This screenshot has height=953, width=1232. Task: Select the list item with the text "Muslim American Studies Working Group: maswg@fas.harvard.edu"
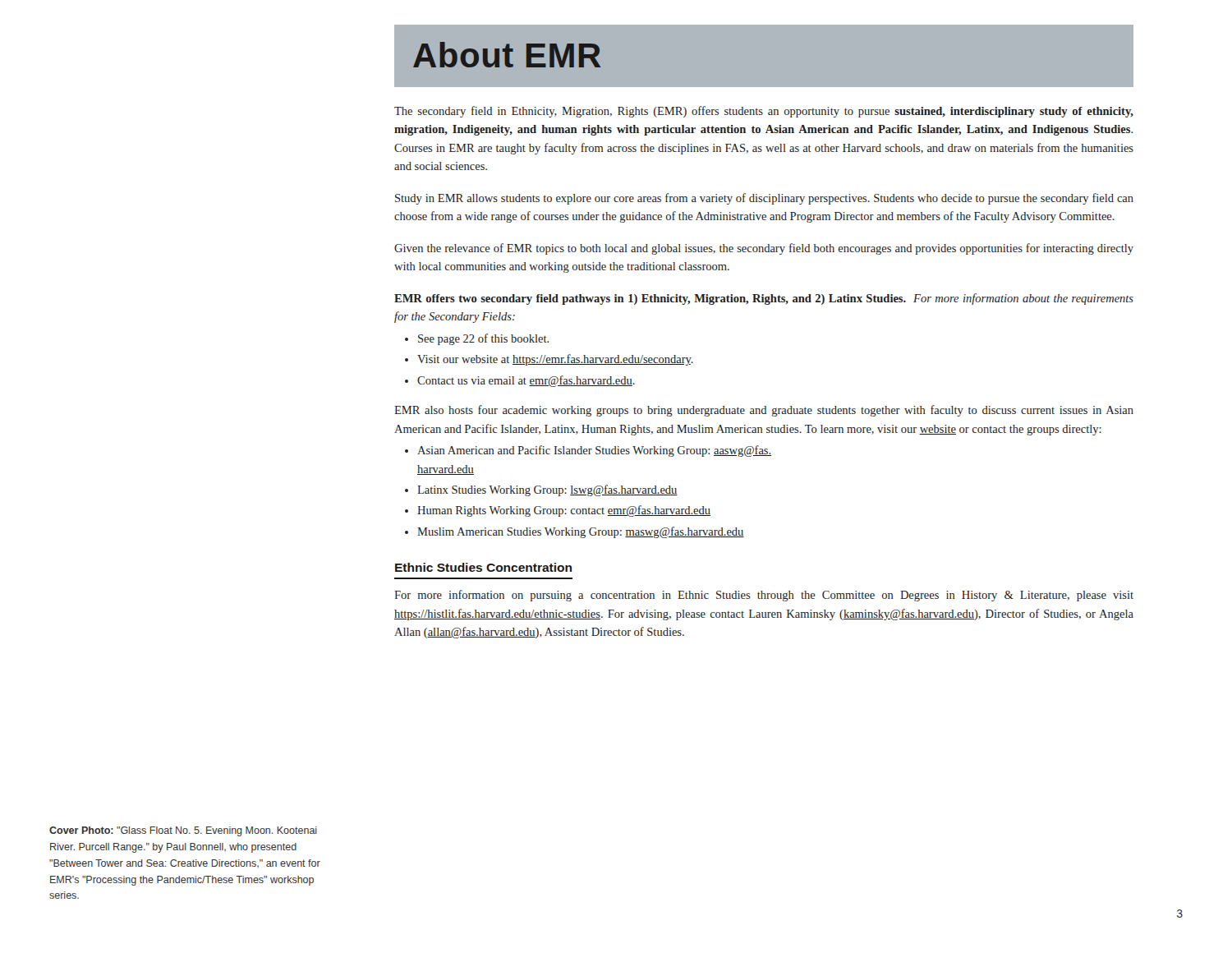click(580, 531)
